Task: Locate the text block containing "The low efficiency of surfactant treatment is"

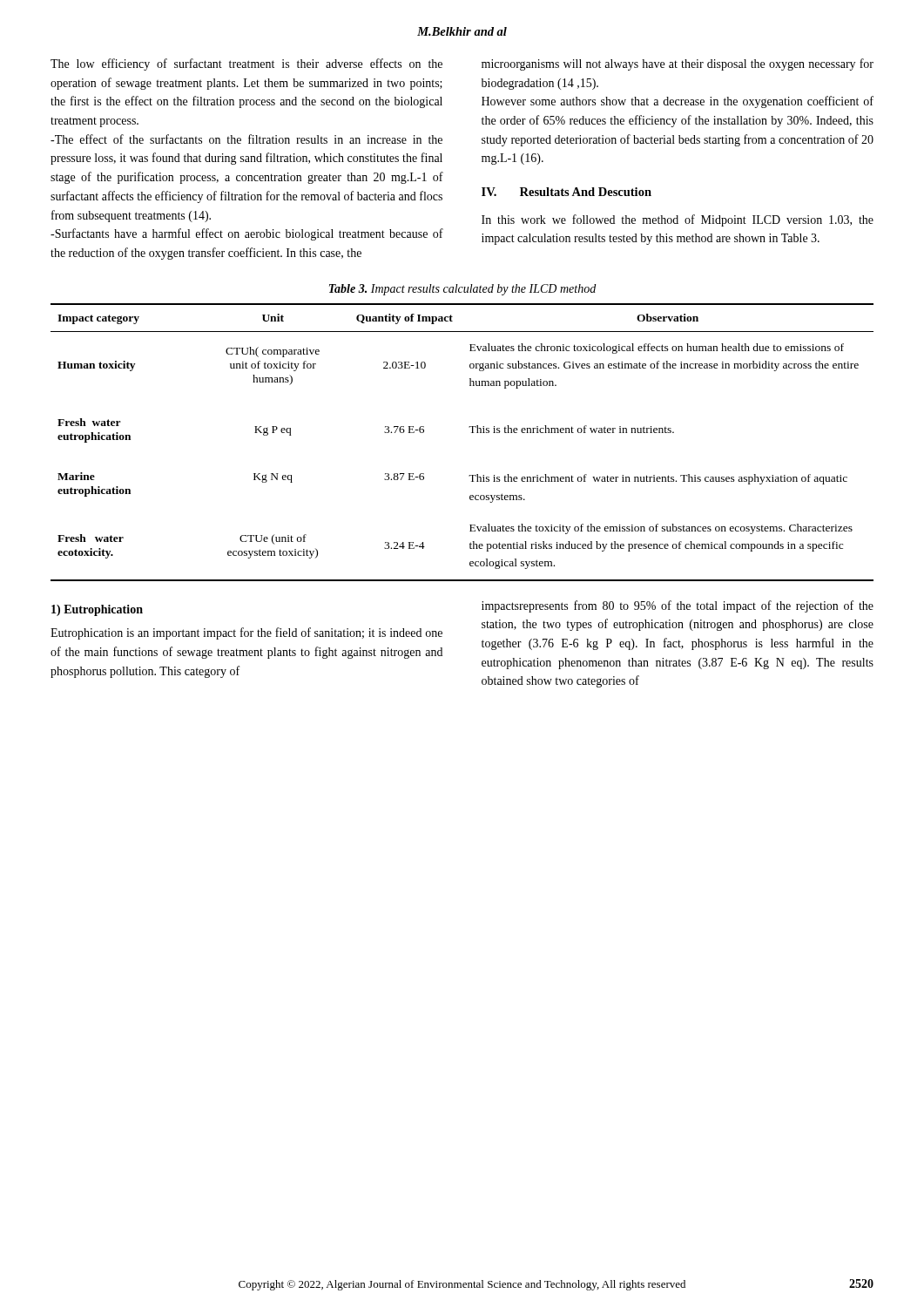Action: (247, 159)
